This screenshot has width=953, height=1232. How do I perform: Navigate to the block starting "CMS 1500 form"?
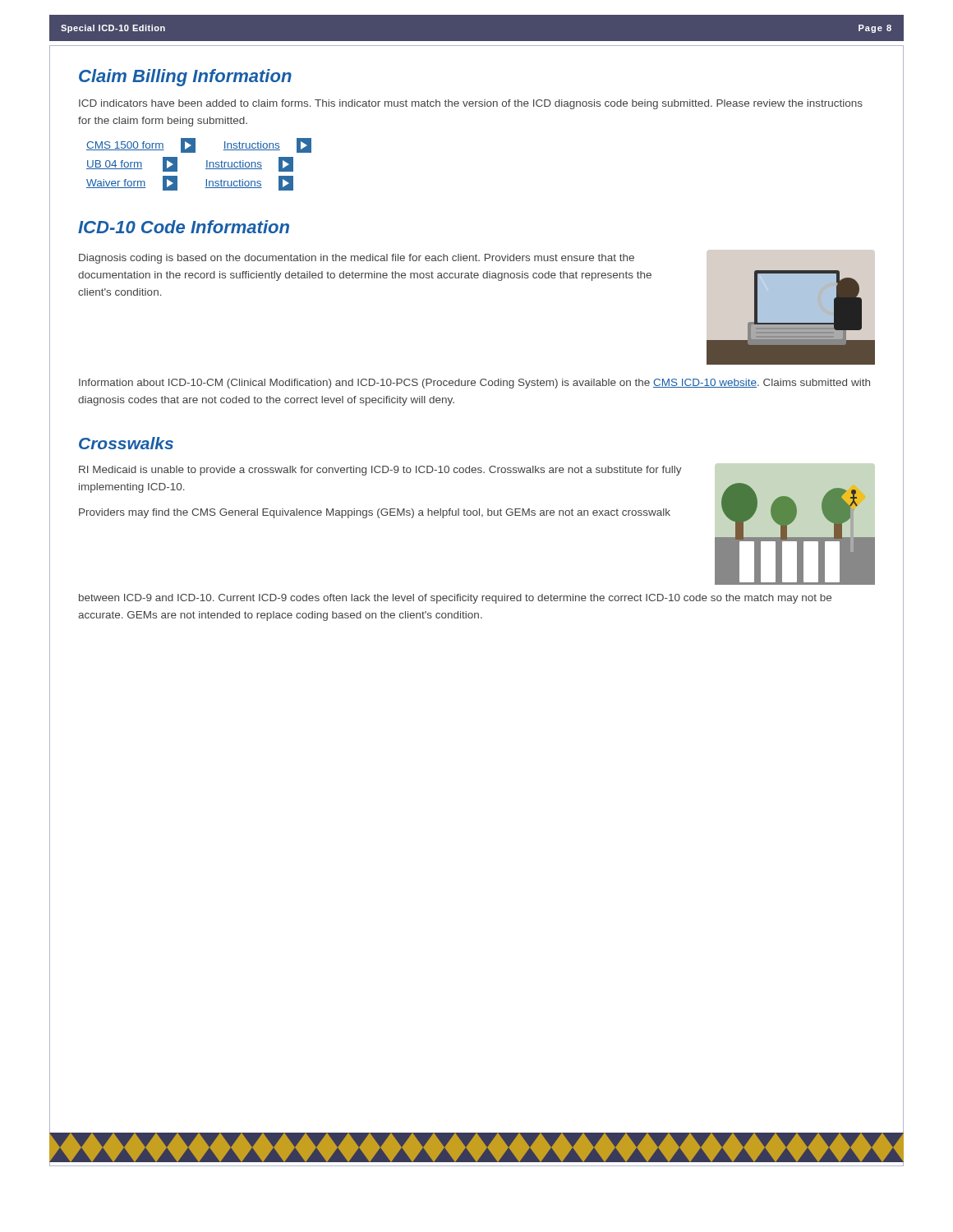(x=199, y=145)
